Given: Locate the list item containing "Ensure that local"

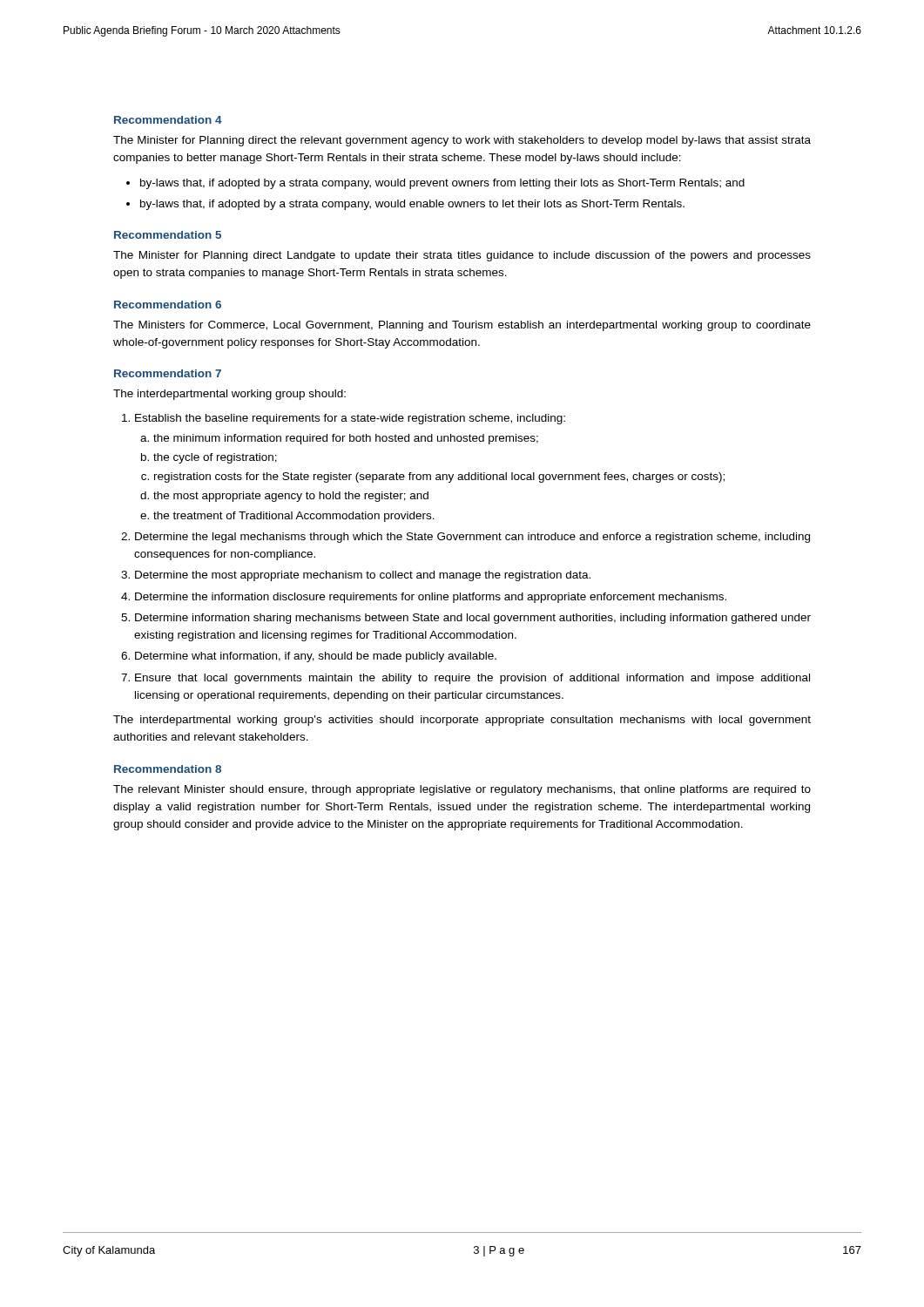Looking at the screenshot, I should tap(472, 686).
